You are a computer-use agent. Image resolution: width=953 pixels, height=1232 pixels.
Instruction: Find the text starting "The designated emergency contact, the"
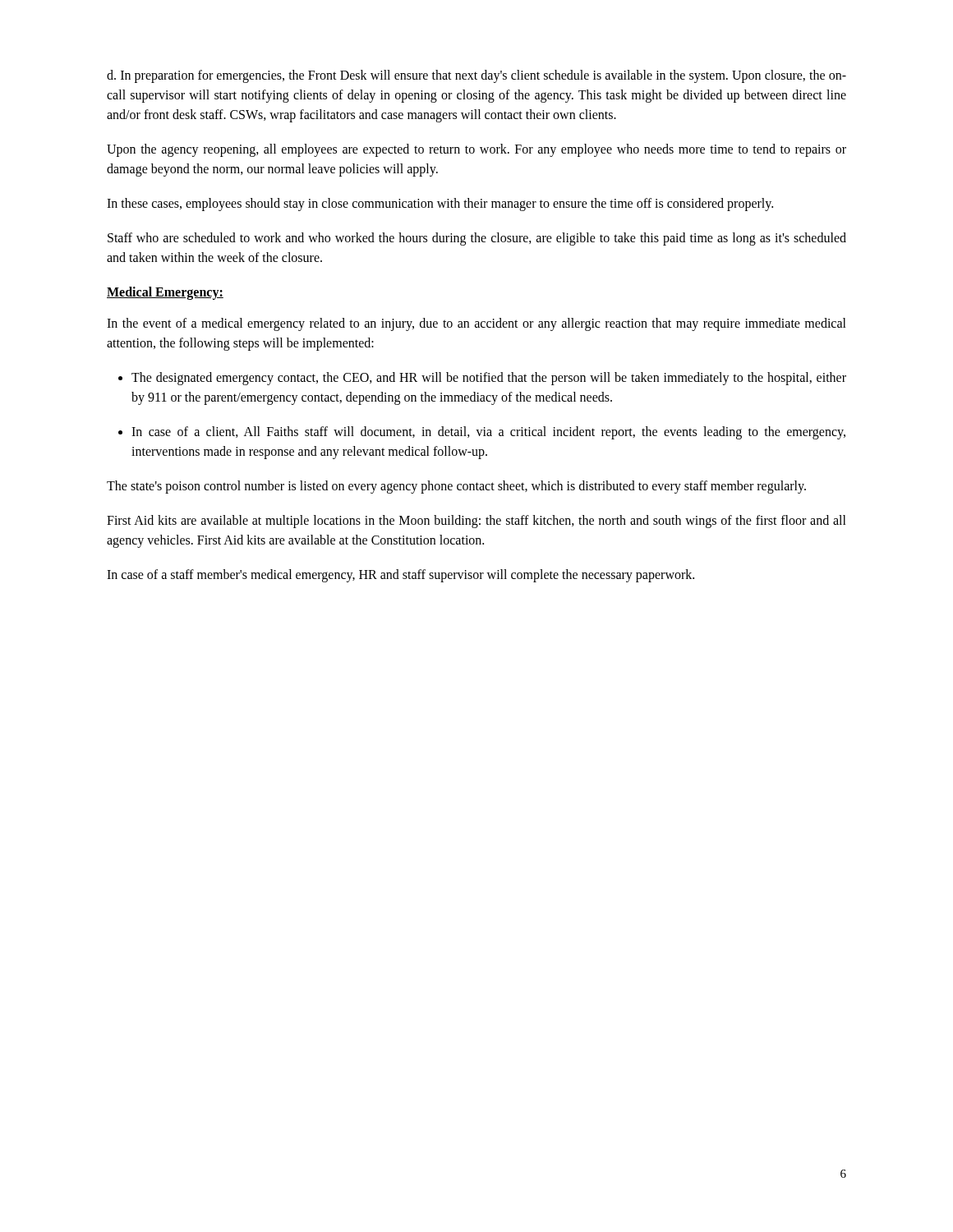click(x=489, y=387)
